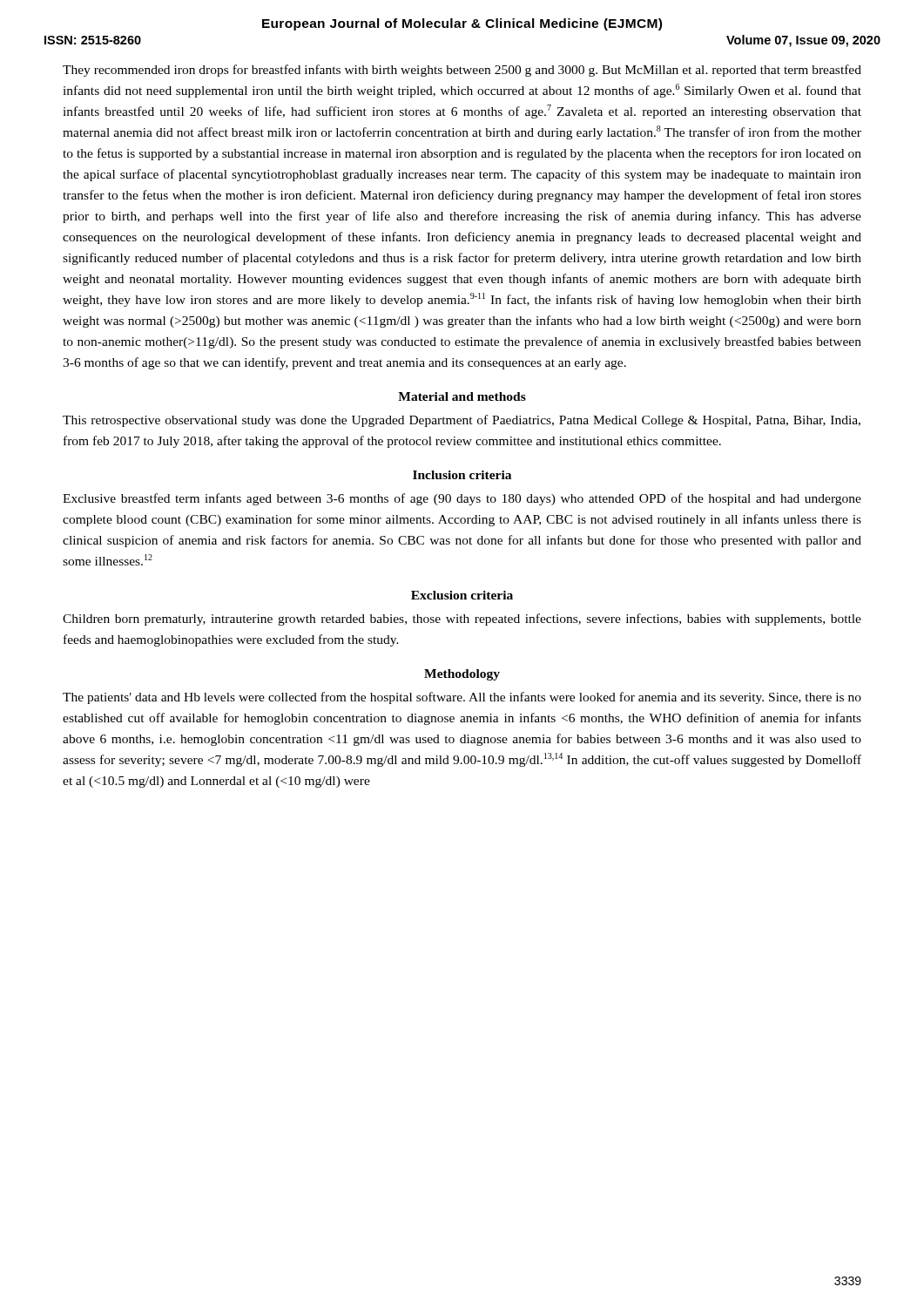Point to "Inclusion criteria"
The width and height of the screenshot is (924, 1307).
462,475
